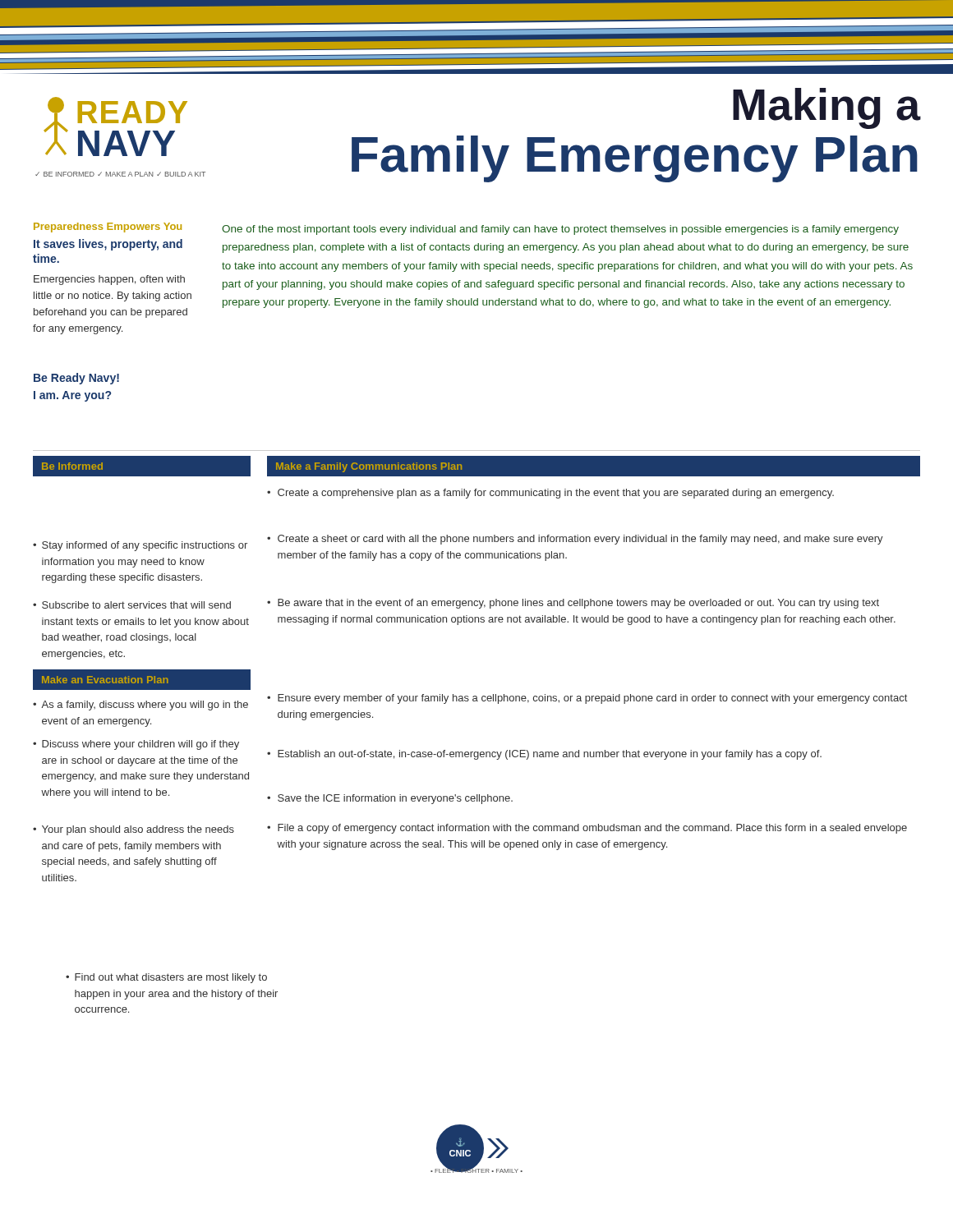Locate the text starting "• Stay informed of any"

point(142,561)
